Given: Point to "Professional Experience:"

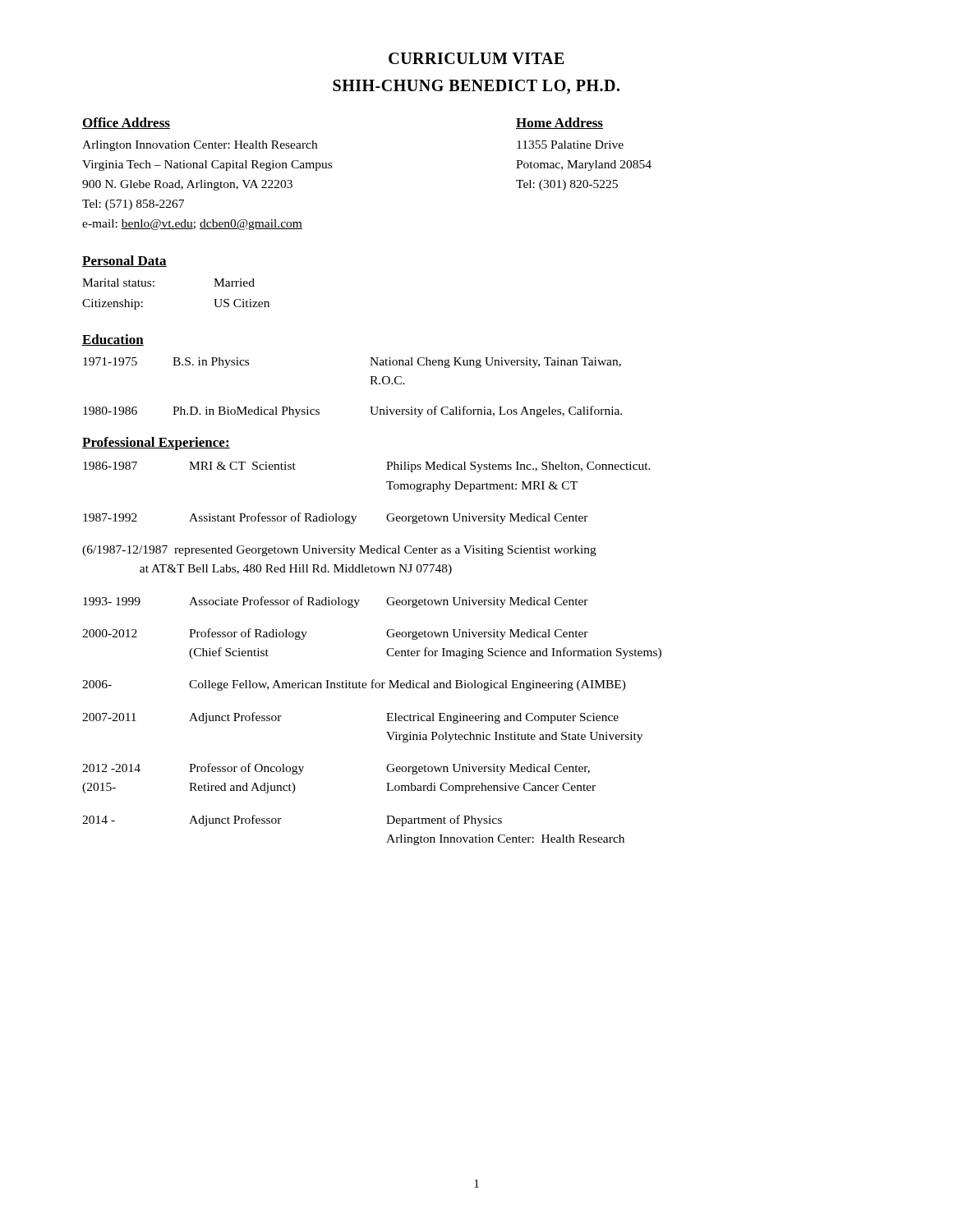Looking at the screenshot, I should coord(156,443).
